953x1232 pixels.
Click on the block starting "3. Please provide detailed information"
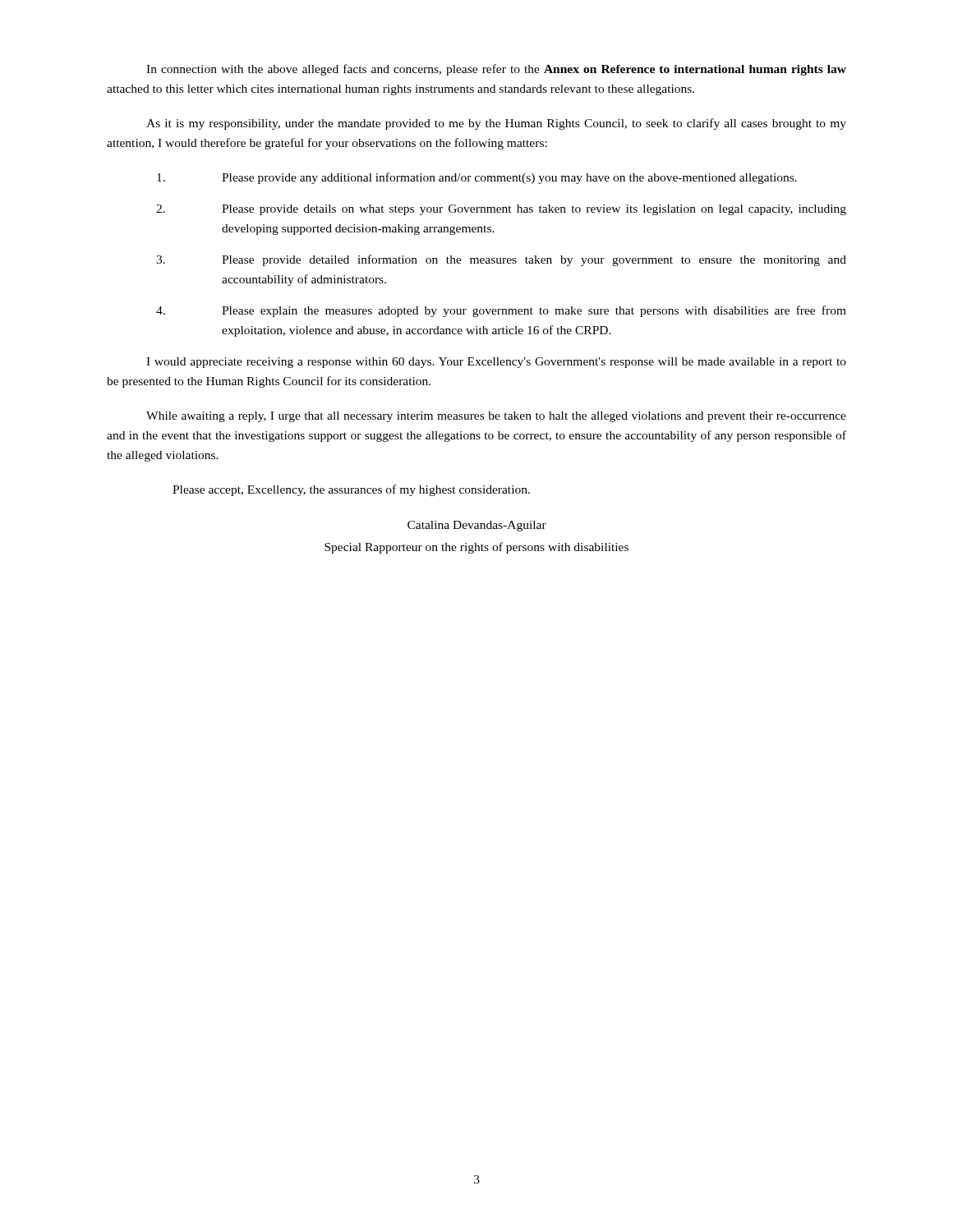pos(476,270)
